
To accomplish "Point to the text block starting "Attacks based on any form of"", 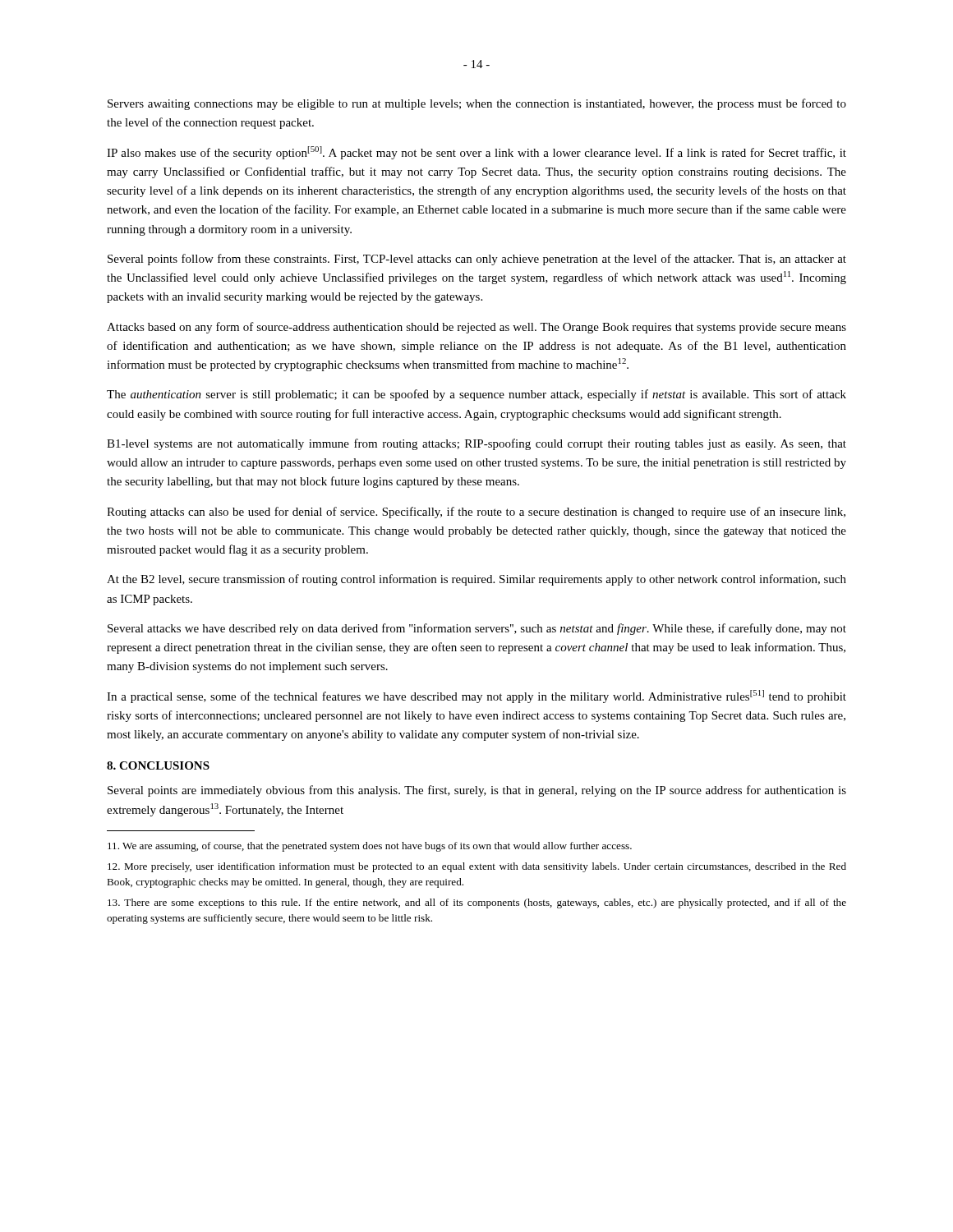I will pyautogui.click(x=476, y=346).
